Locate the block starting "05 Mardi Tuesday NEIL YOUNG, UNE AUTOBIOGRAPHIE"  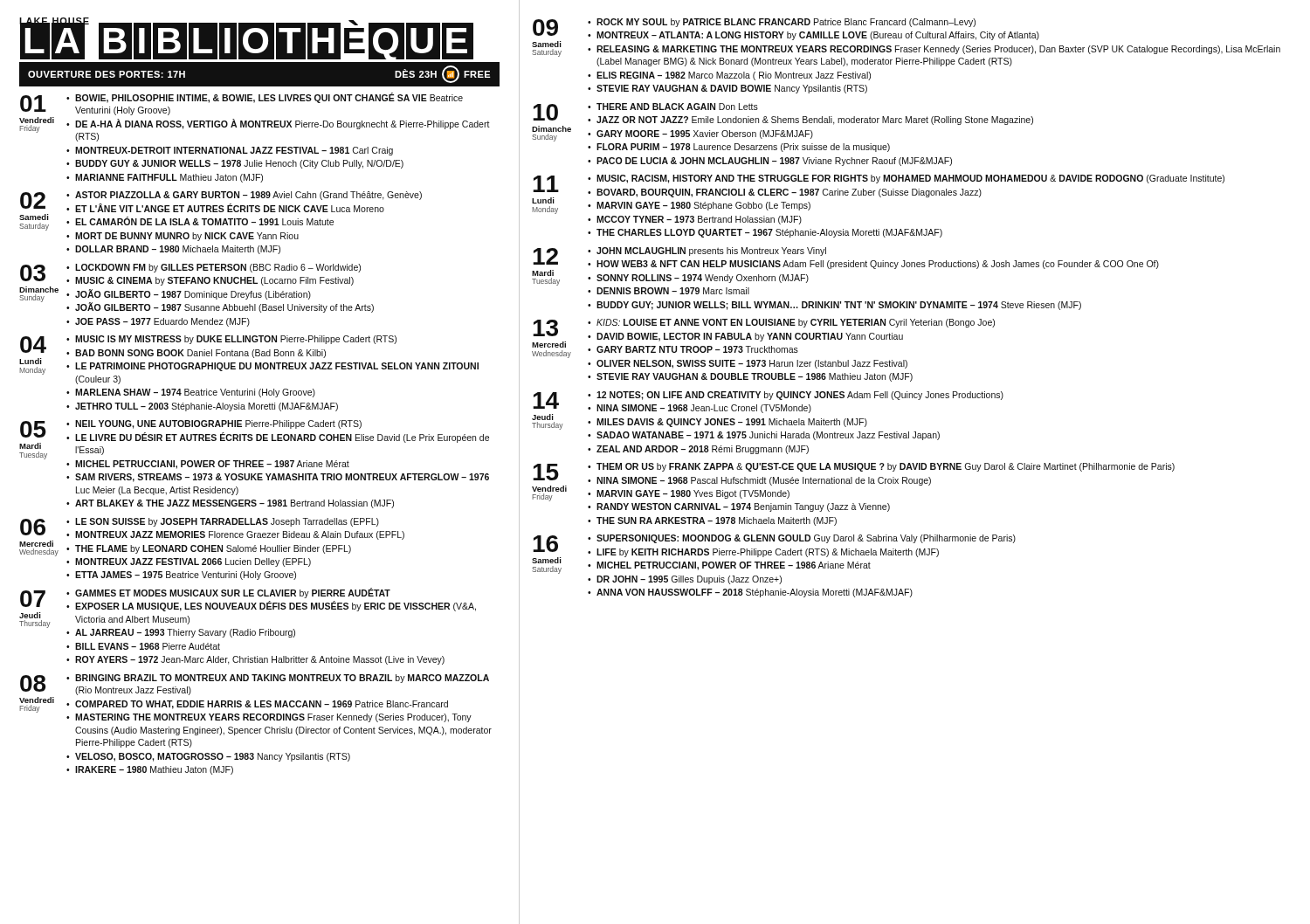click(x=259, y=464)
